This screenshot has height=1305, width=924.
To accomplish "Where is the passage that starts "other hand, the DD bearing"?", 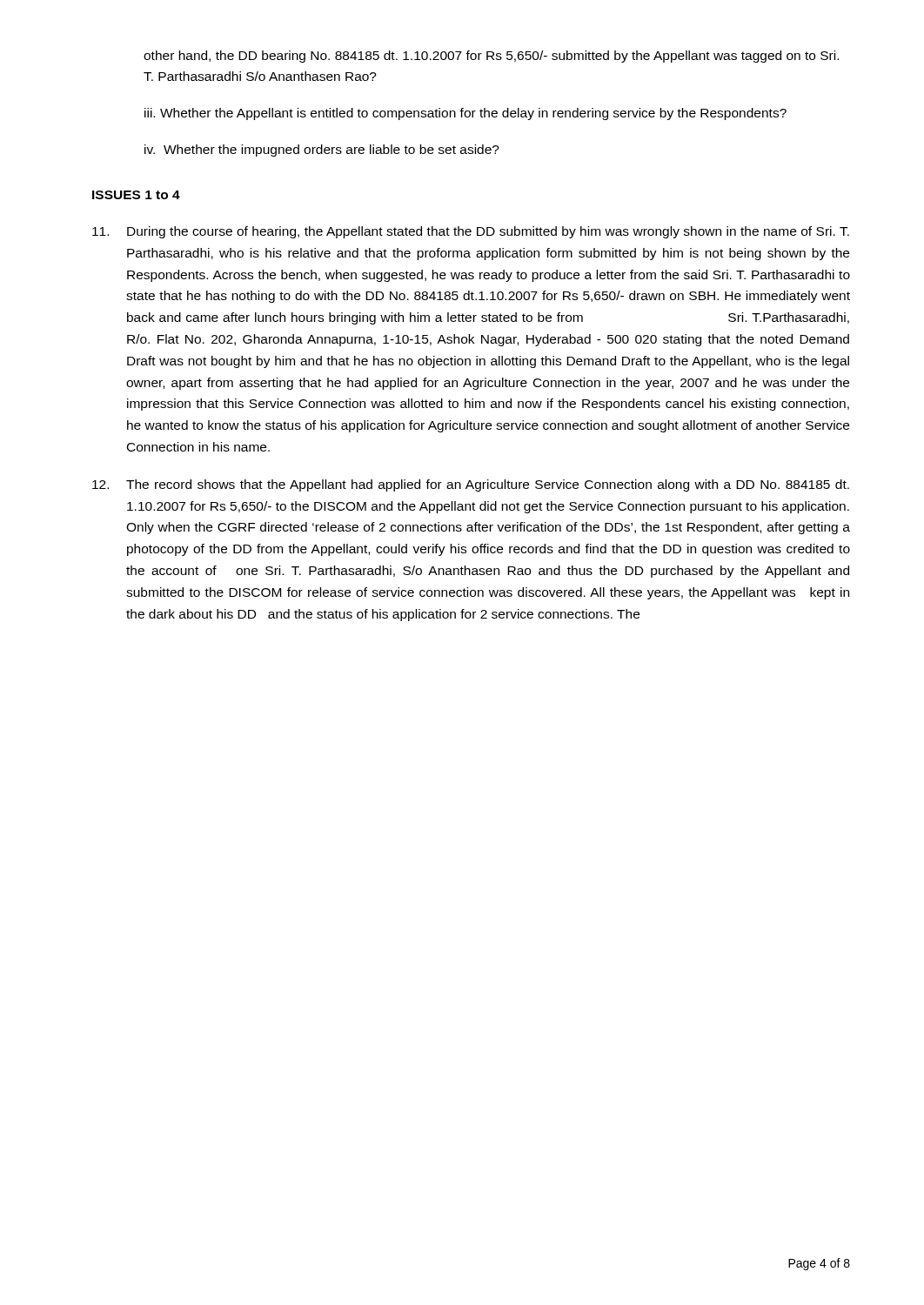I will (492, 66).
